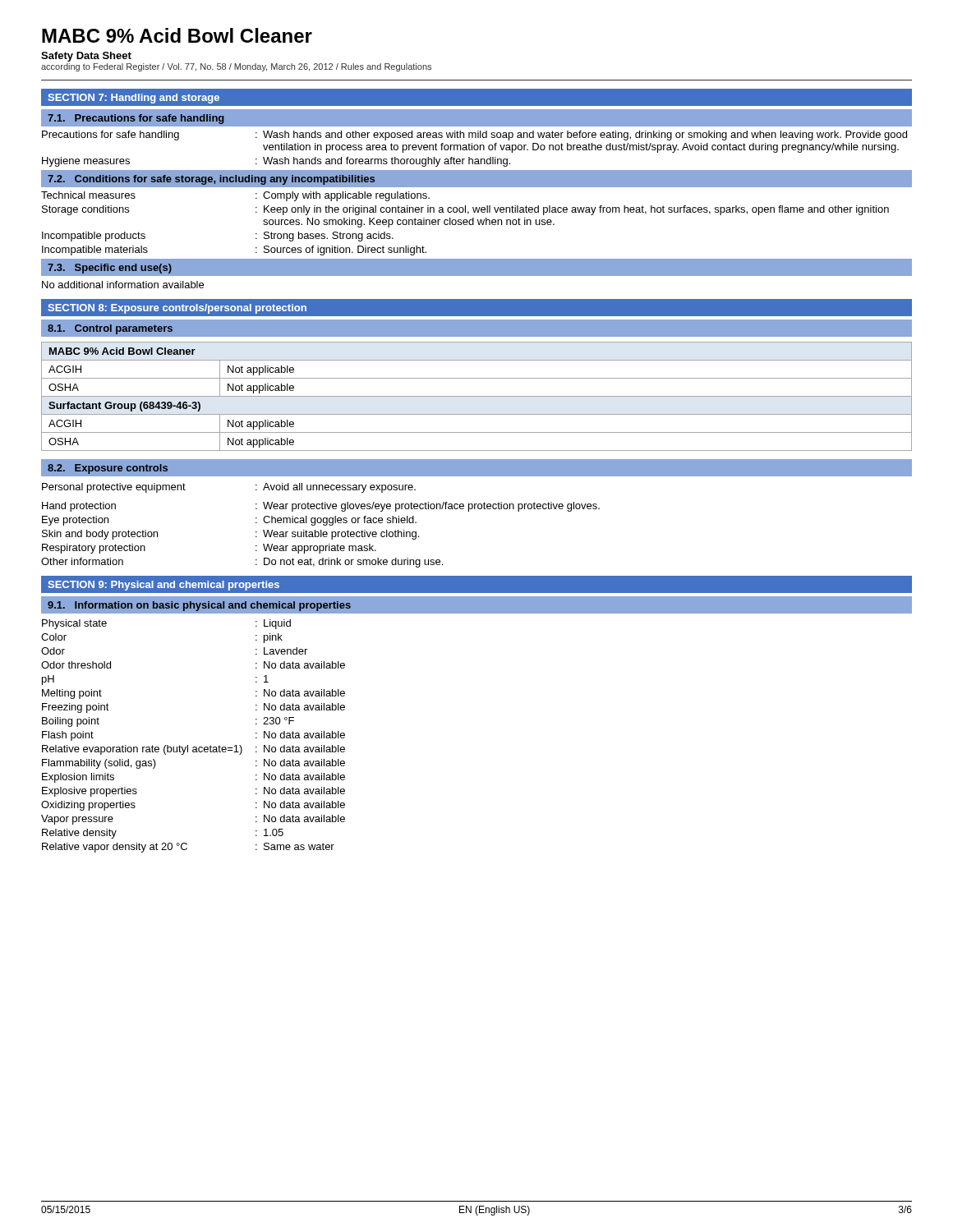
Task: Where is the passage that starts "Explosive properties : No"?
Action: pos(92,791)
